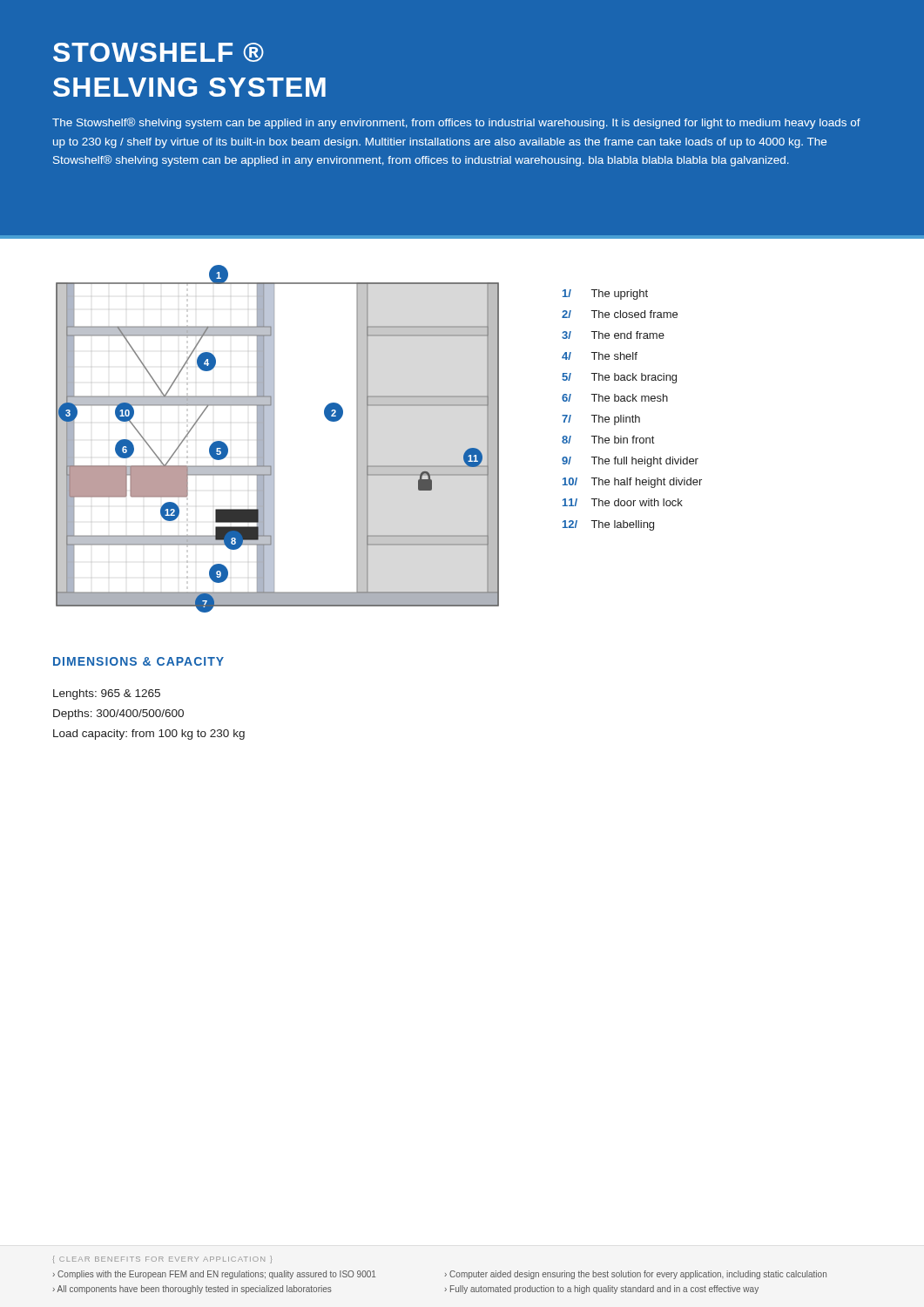Click on the engineering diagram

(x=296, y=436)
